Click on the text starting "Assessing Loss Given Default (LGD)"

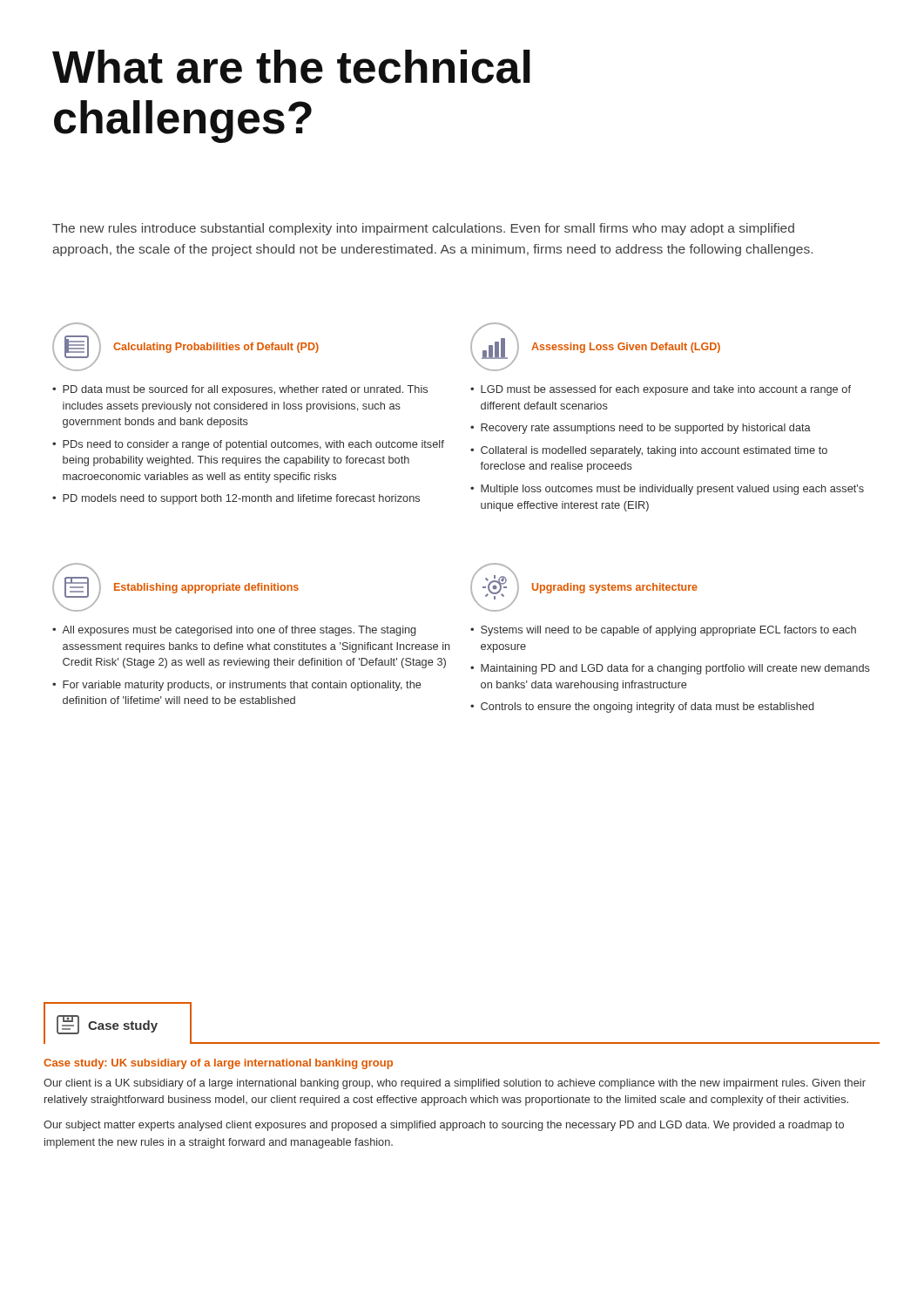click(x=626, y=347)
